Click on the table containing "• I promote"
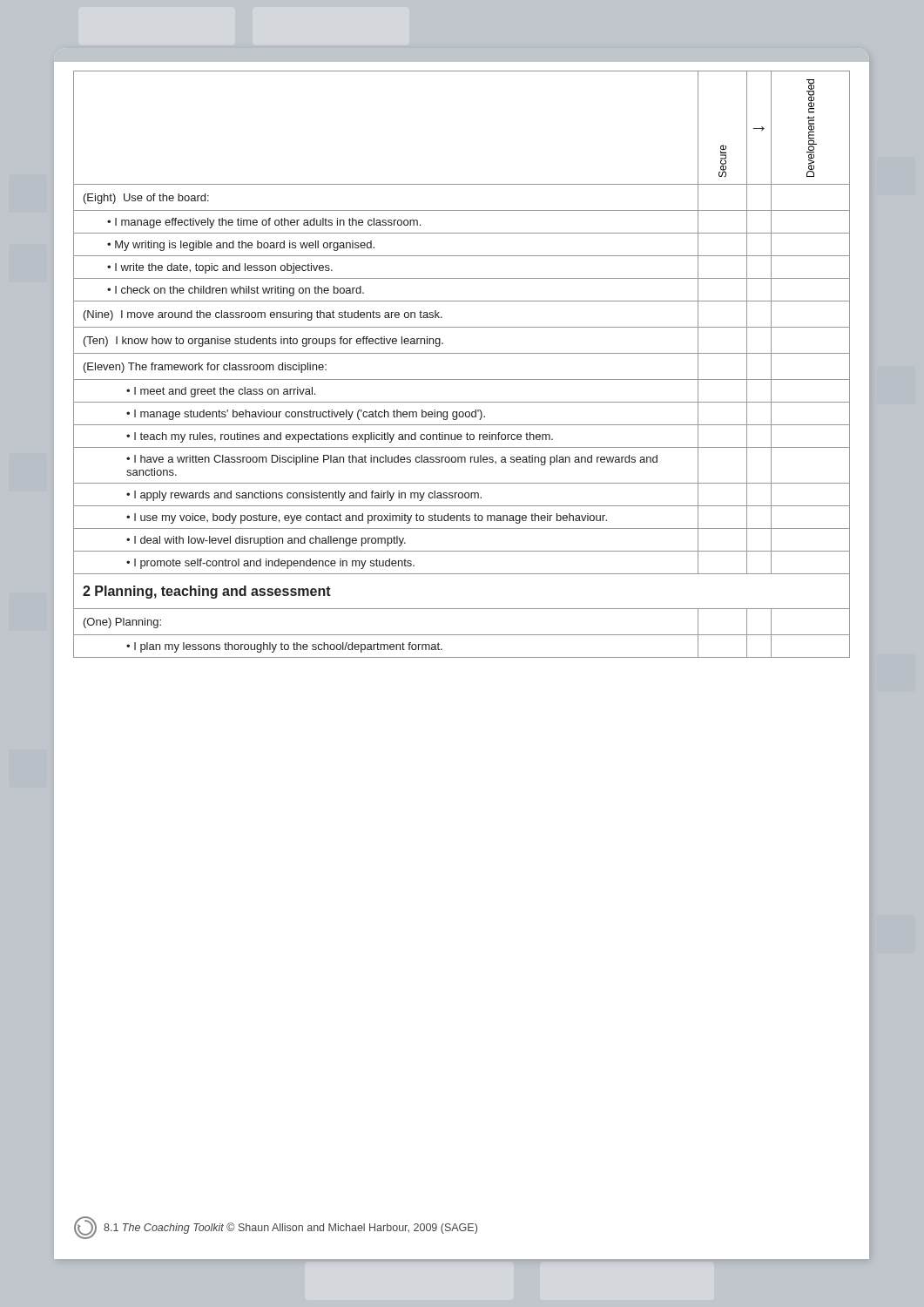 (x=462, y=364)
